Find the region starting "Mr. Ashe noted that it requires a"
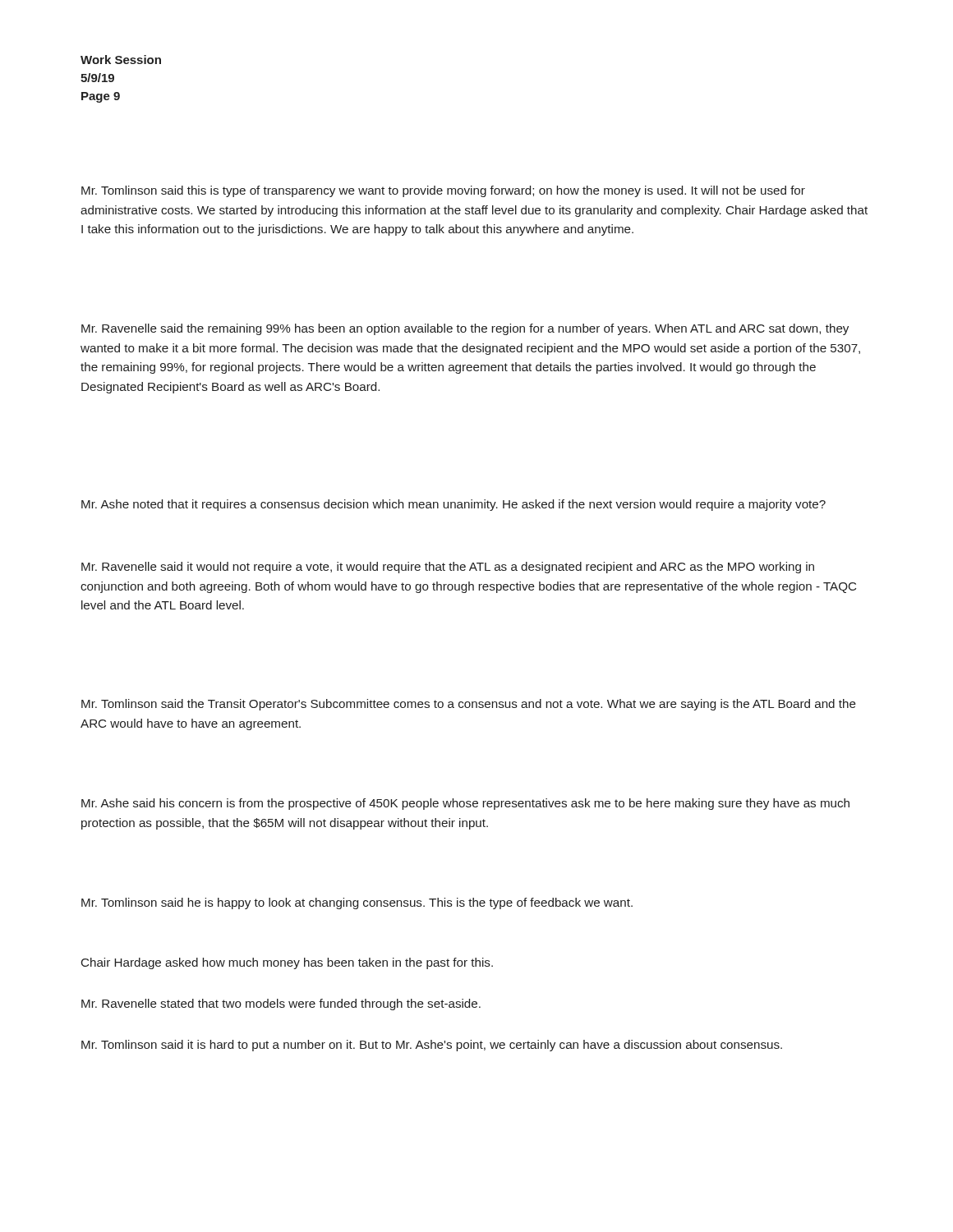The width and height of the screenshot is (953, 1232). point(453,504)
